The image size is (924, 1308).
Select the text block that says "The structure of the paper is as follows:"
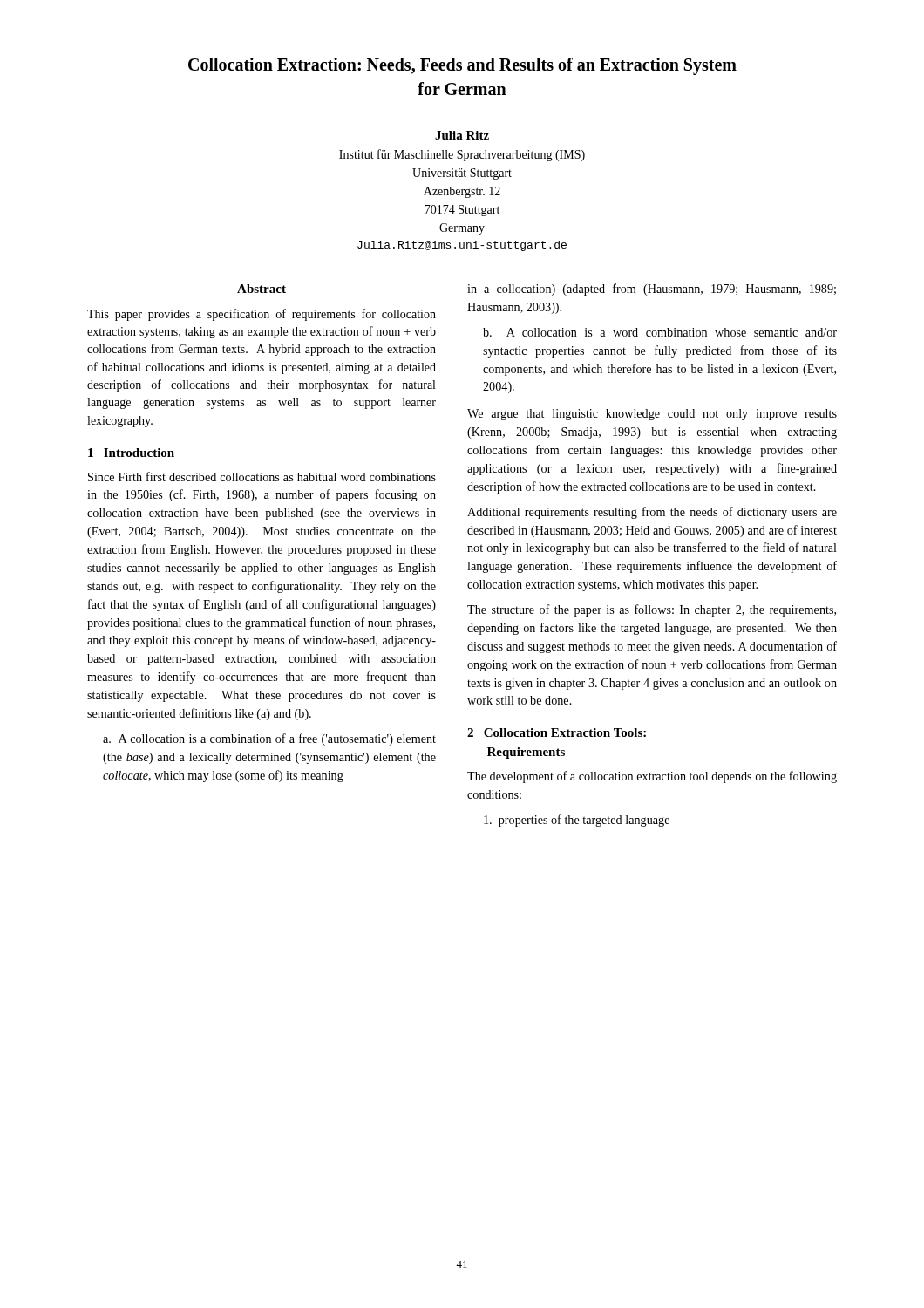[x=652, y=655]
